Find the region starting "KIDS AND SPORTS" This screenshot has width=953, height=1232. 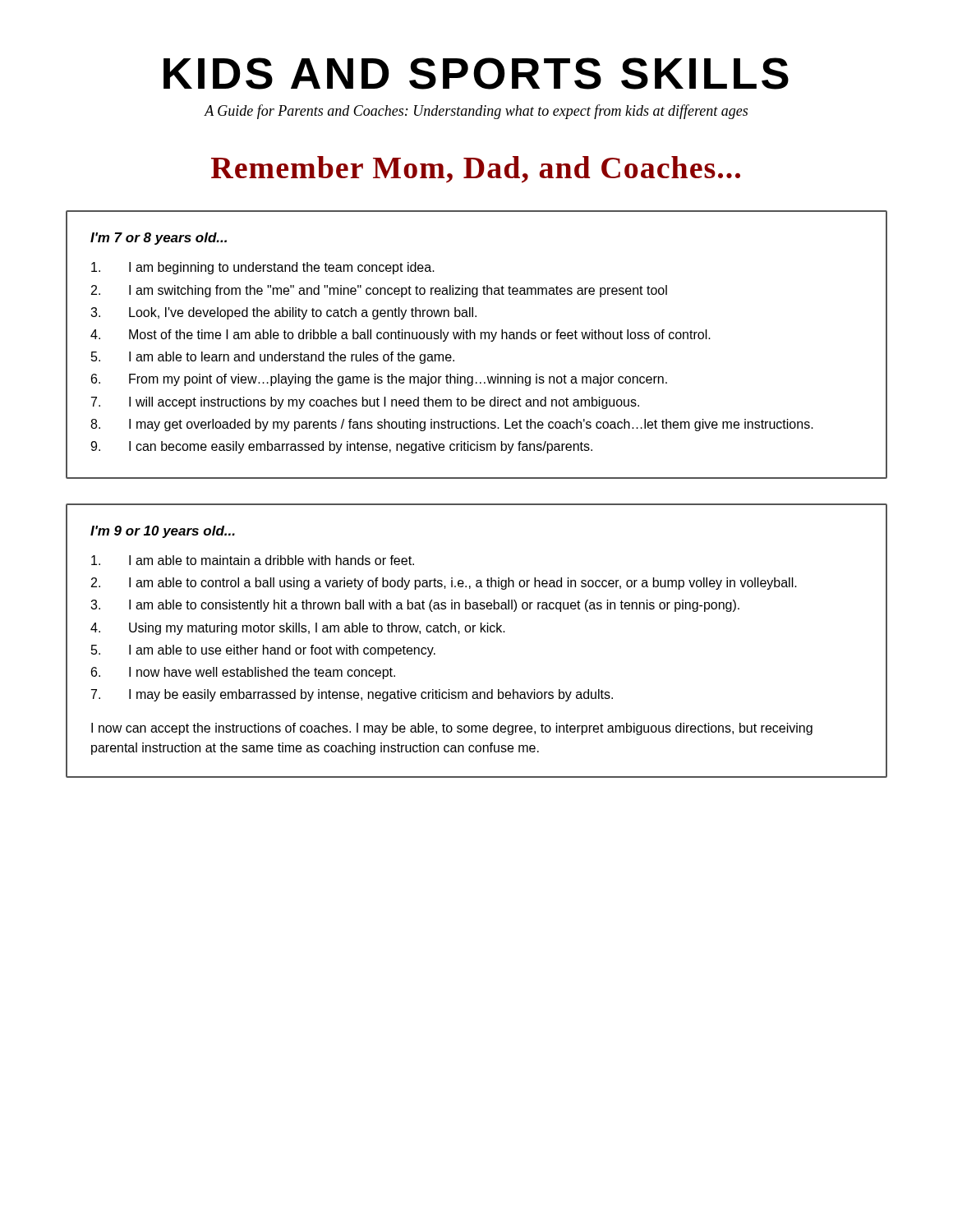(x=476, y=73)
